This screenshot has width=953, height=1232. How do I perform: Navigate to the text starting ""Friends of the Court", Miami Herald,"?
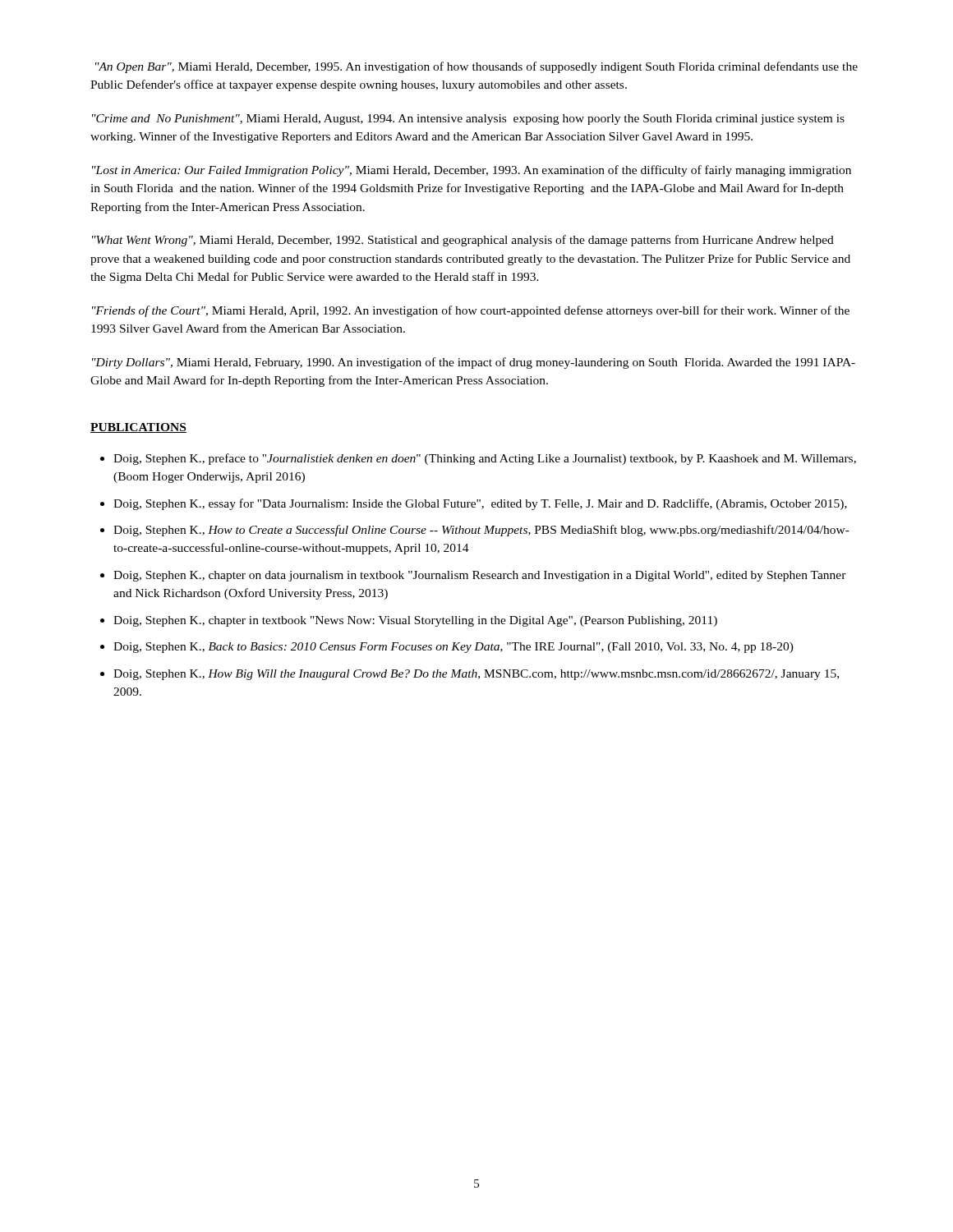[x=470, y=319]
